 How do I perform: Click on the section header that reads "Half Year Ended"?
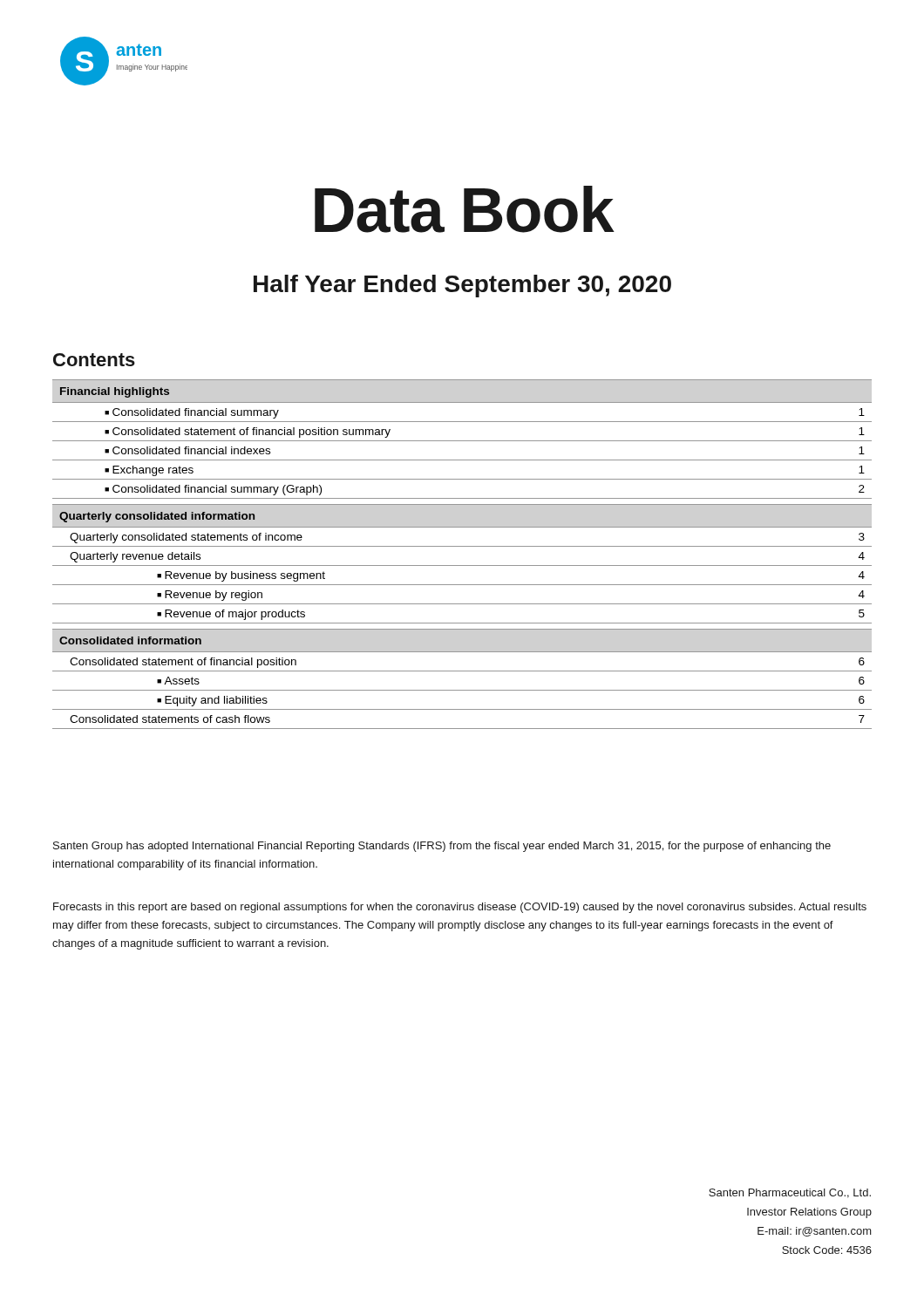point(462,284)
